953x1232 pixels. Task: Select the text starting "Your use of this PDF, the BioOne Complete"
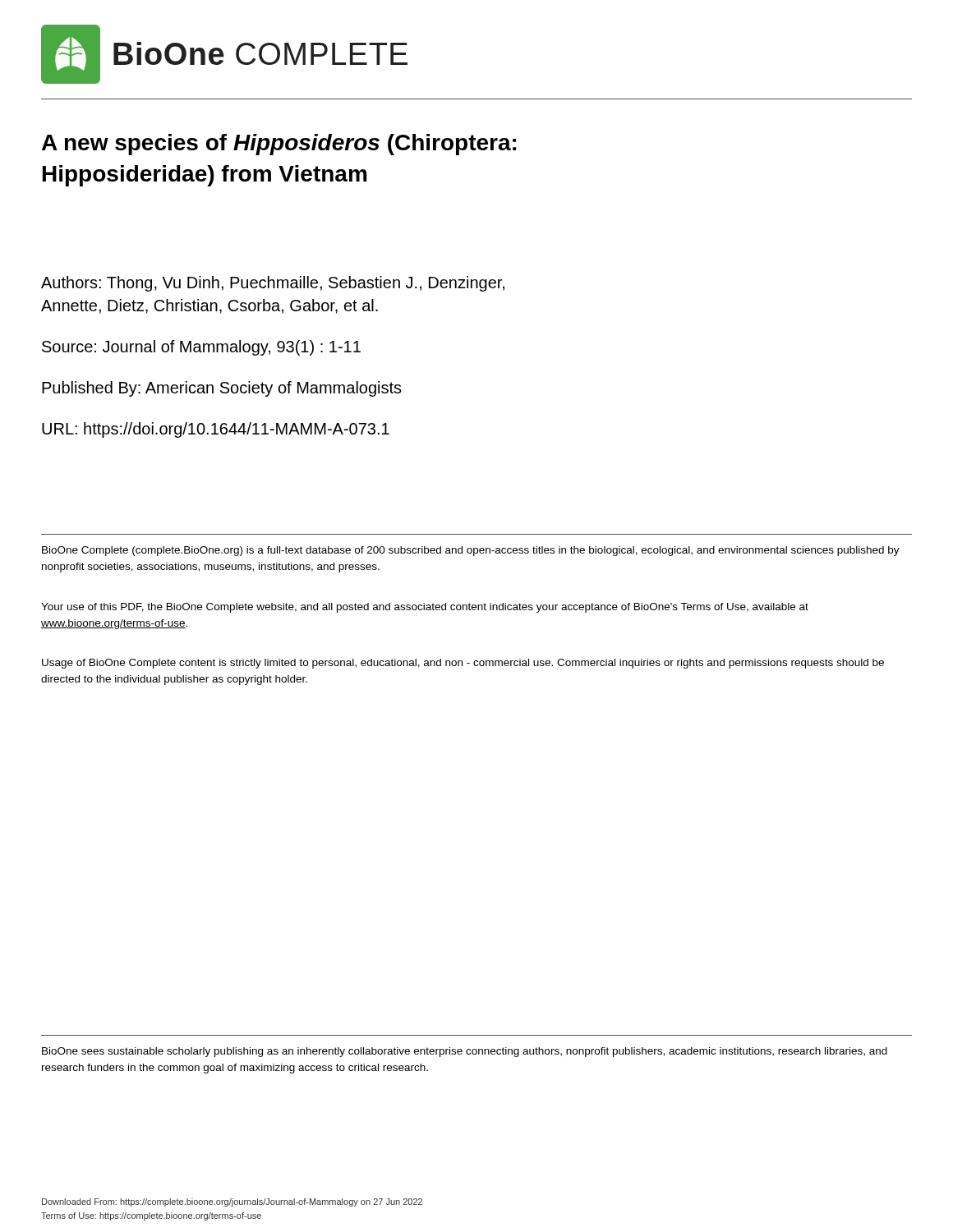coord(425,614)
